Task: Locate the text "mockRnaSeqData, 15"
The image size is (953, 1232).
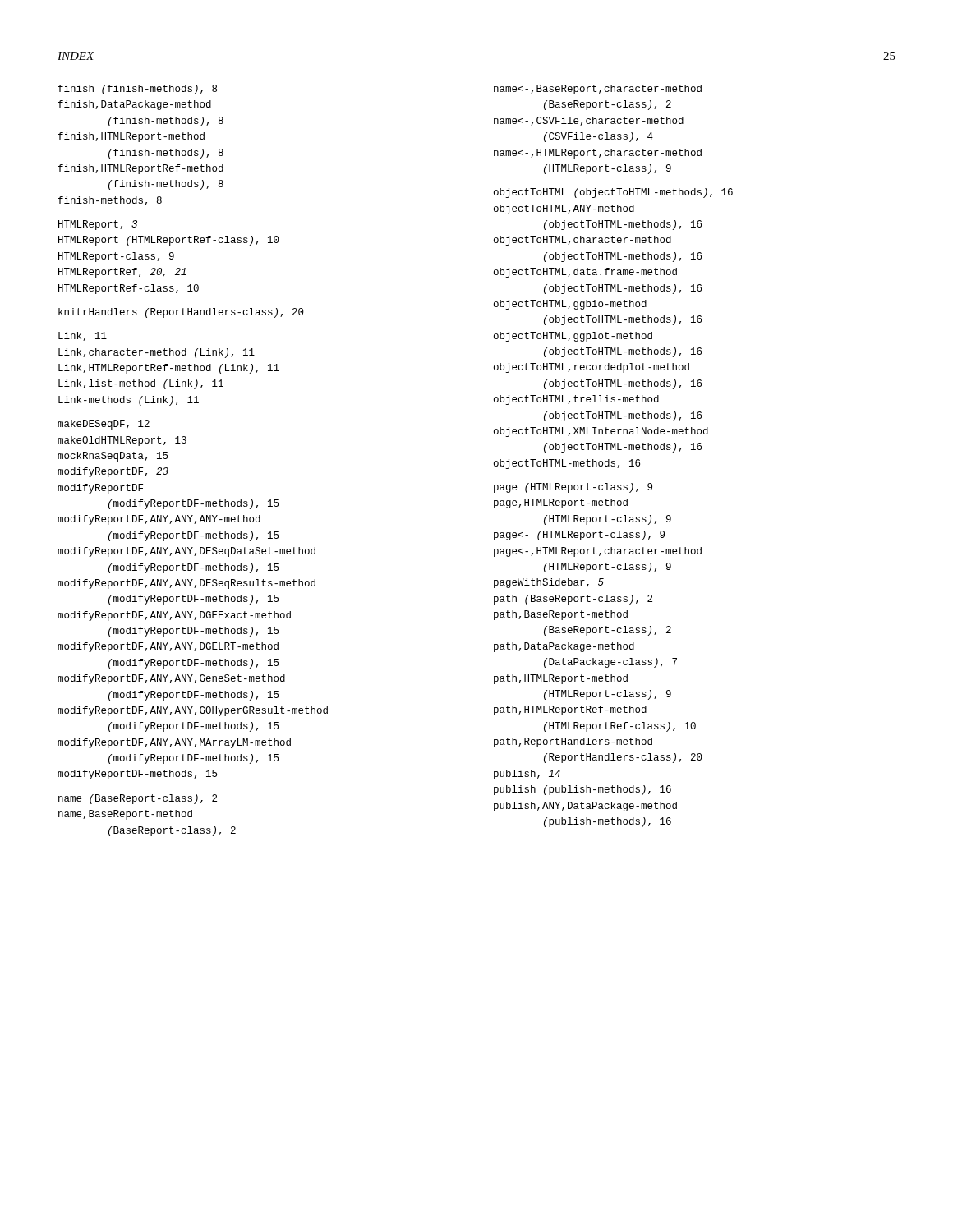Action: [113, 457]
